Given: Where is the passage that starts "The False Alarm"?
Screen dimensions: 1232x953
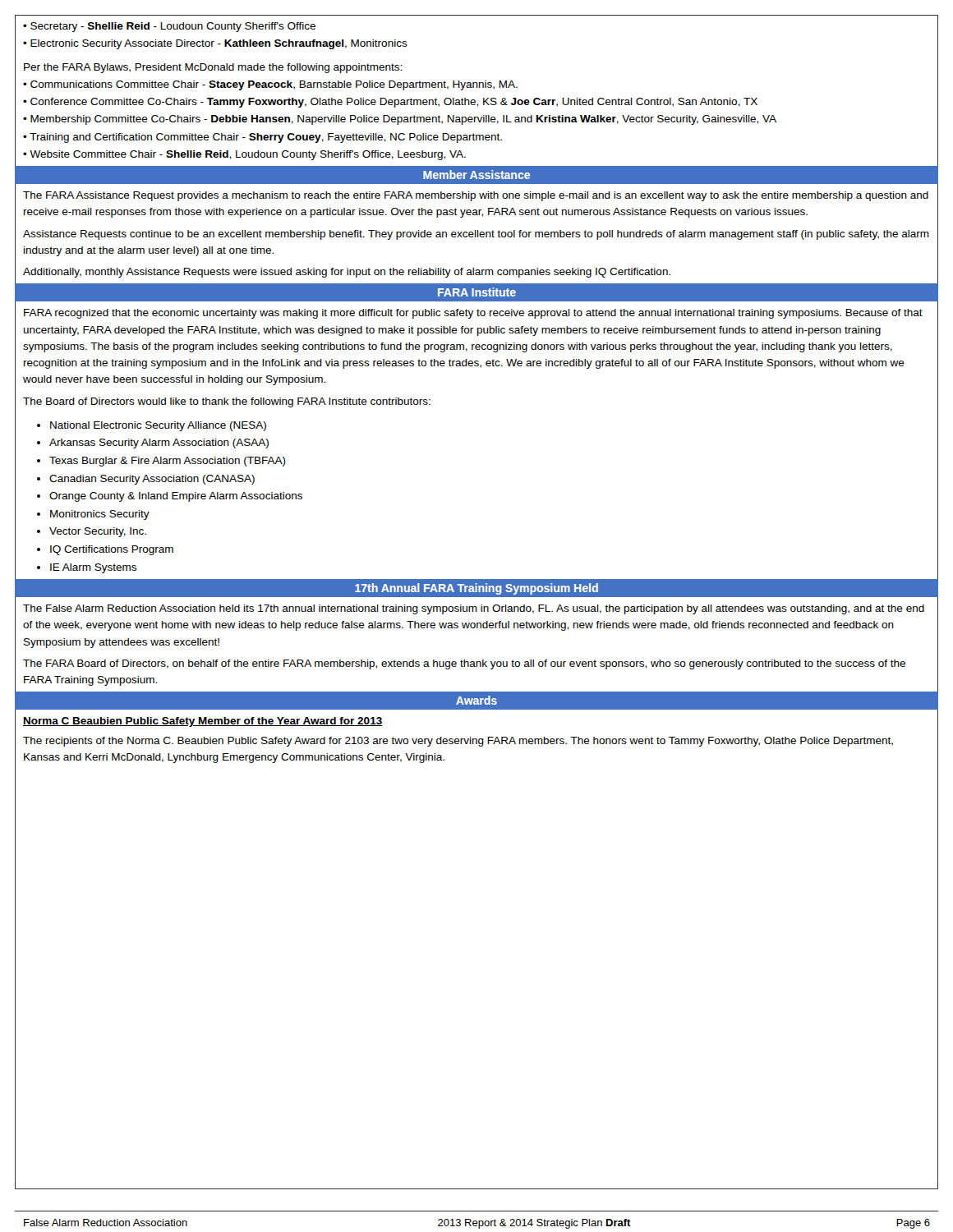Looking at the screenshot, I should [x=474, y=625].
